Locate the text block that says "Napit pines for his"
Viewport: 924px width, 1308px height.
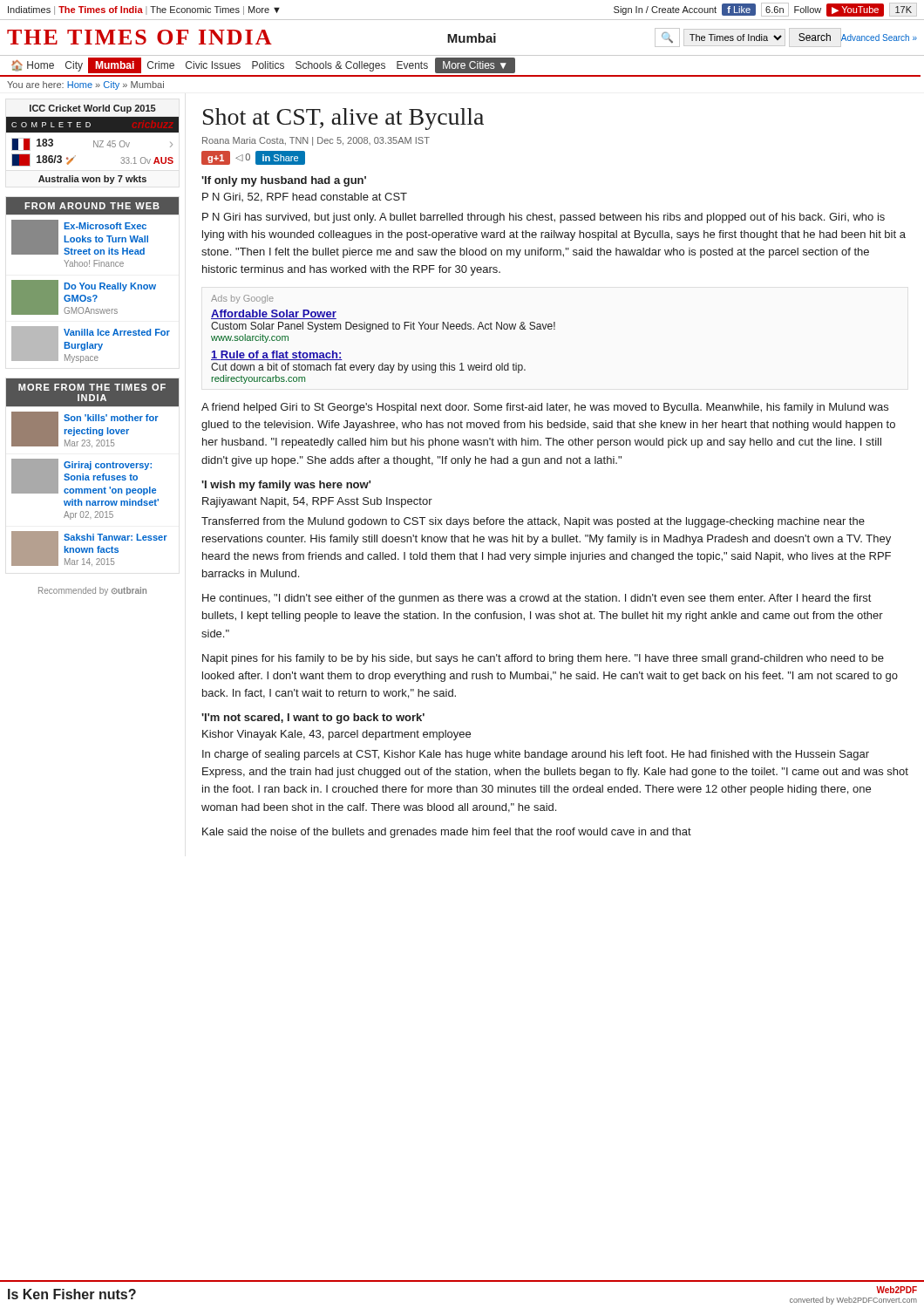coord(550,675)
